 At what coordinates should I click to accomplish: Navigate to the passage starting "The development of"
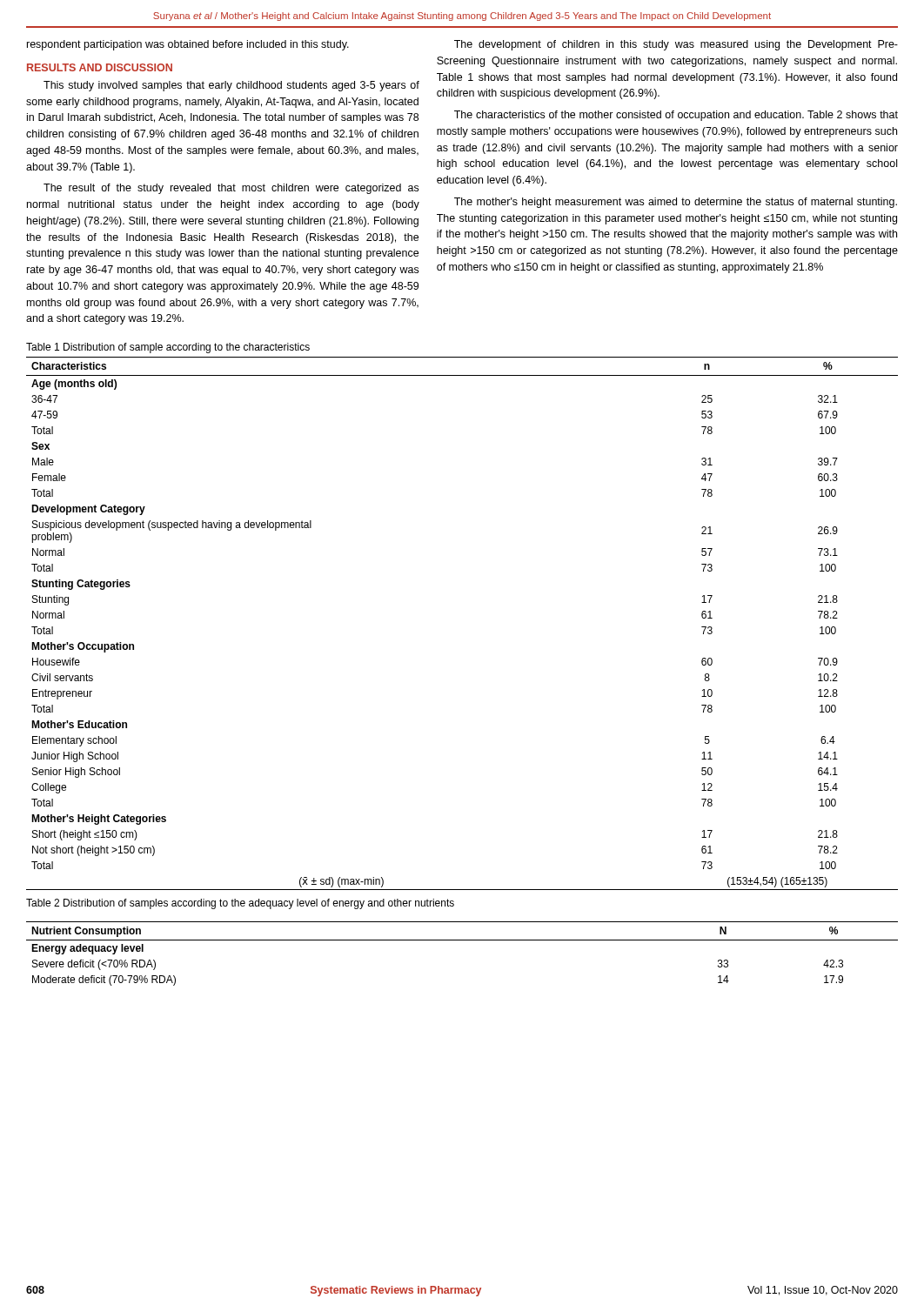667,69
